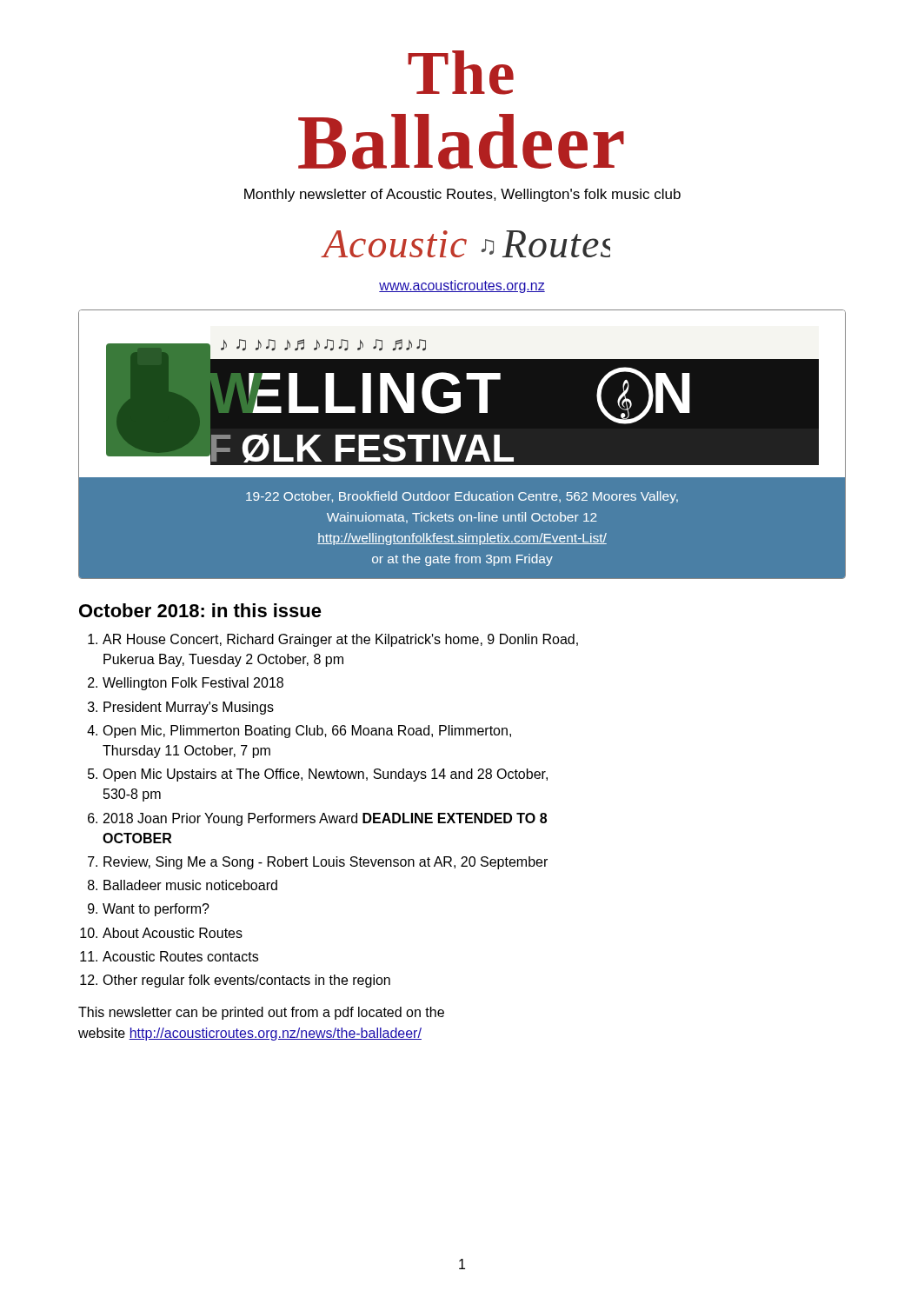Viewport: 924px width, 1304px height.
Task: Select the block starting "Wellington Folk Festival 2018"
Action: point(193,683)
